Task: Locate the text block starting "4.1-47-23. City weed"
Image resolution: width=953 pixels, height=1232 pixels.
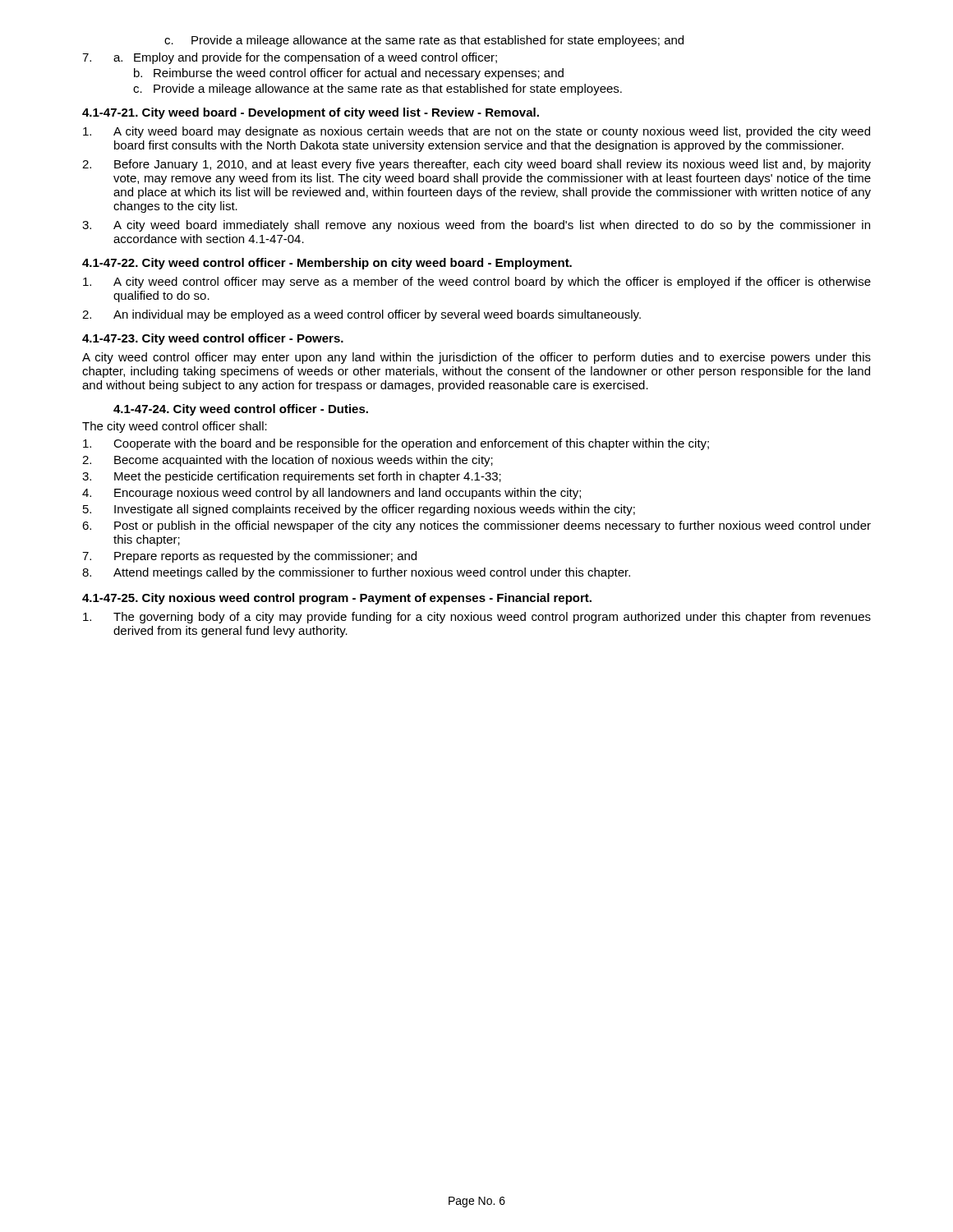Action: pyautogui.click(x=213, y=338)
